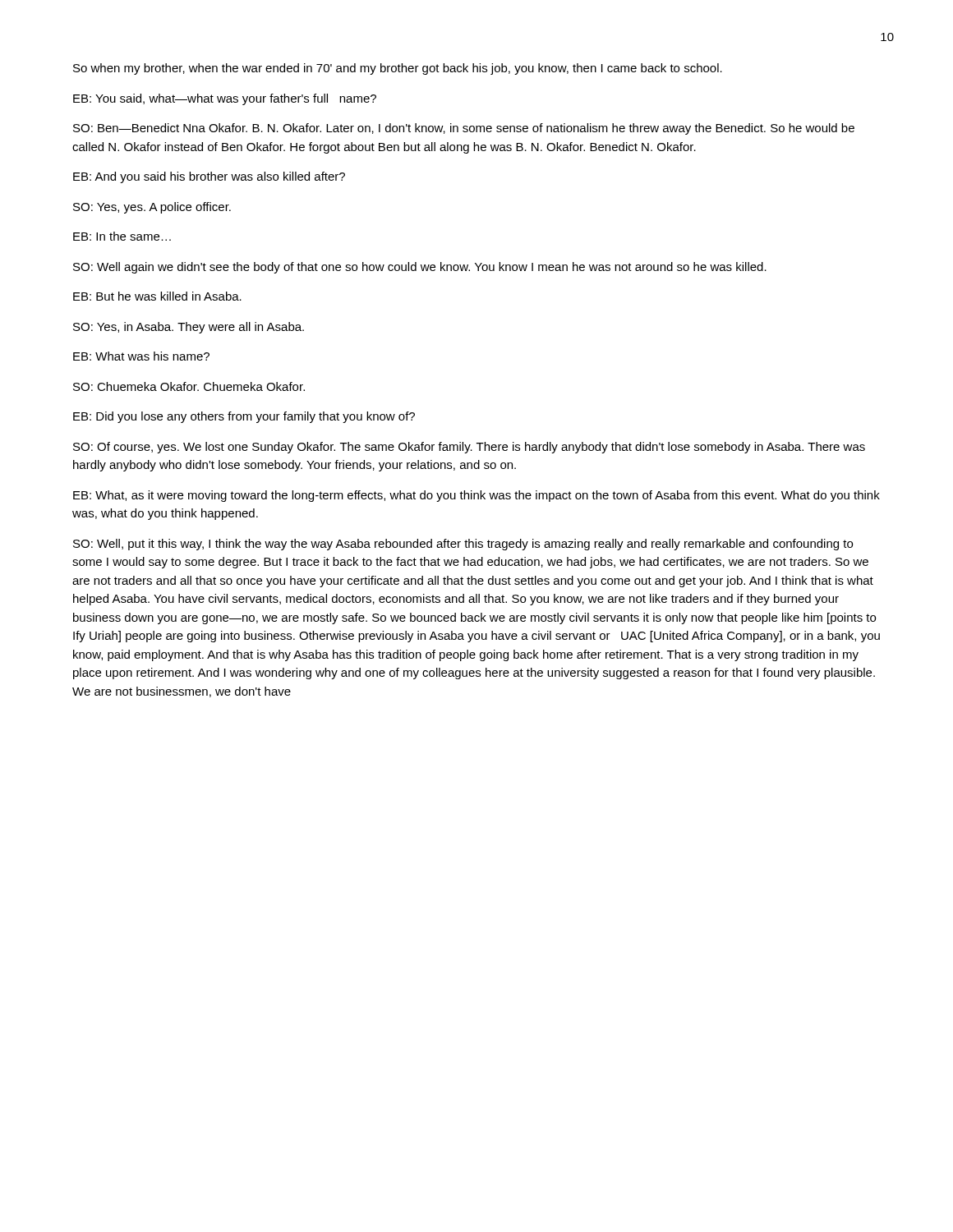Point to the passage starting "EB: In the"
Viewport: 953px width, 1232px height.
[122, 236]
